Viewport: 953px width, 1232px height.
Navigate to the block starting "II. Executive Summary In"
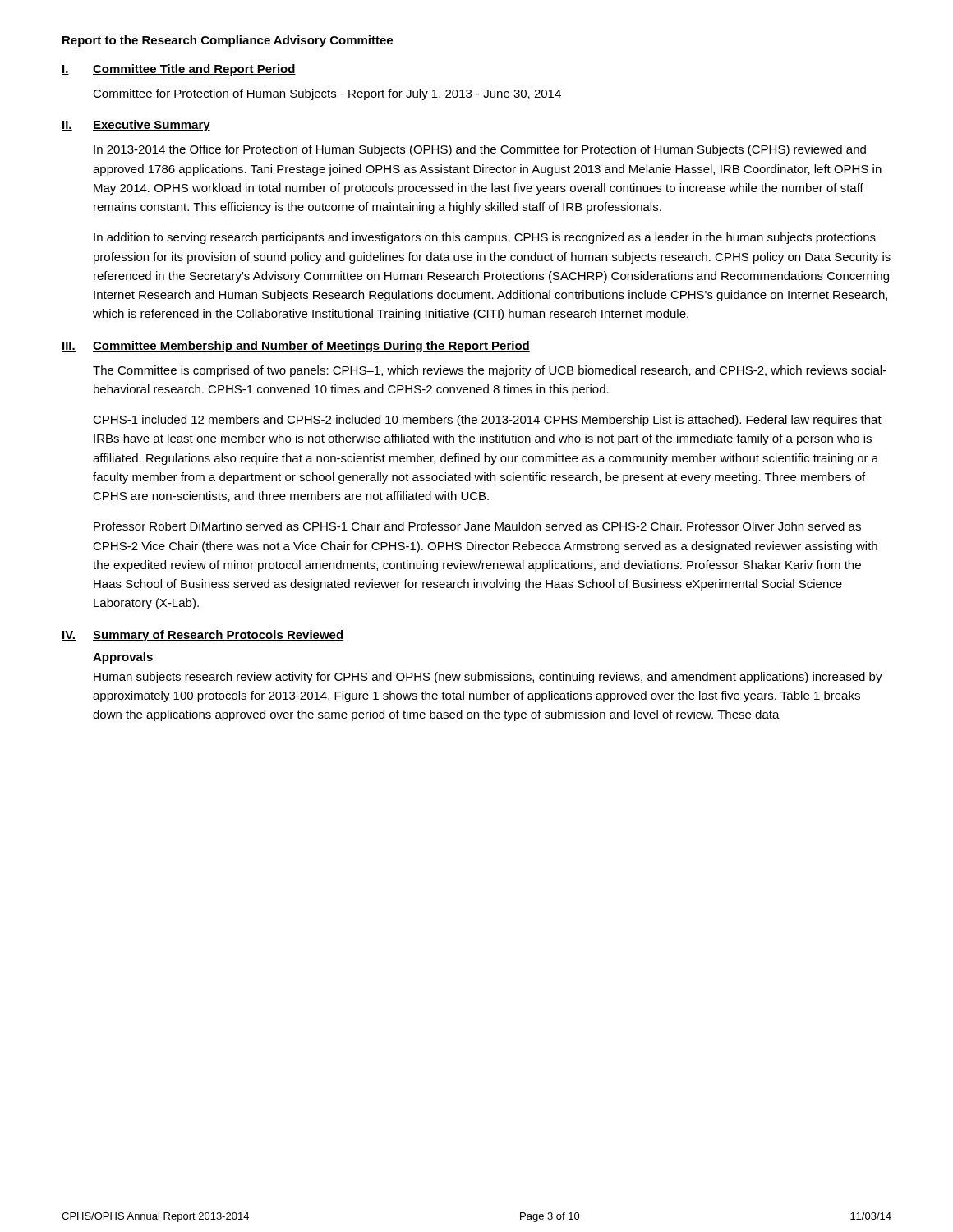click(x=476, y=220)
